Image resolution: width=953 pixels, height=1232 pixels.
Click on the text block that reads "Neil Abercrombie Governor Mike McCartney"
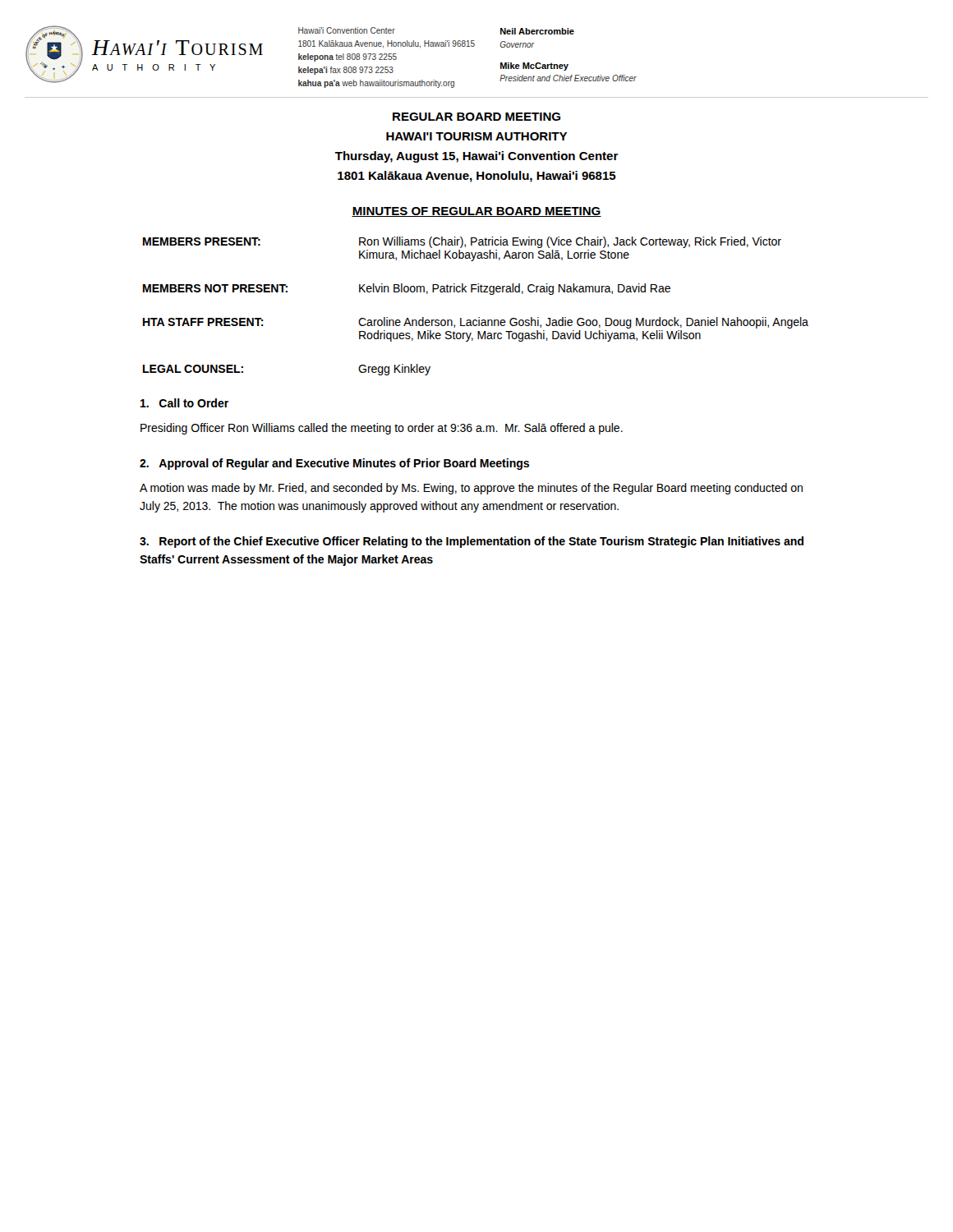pos(568,55)
